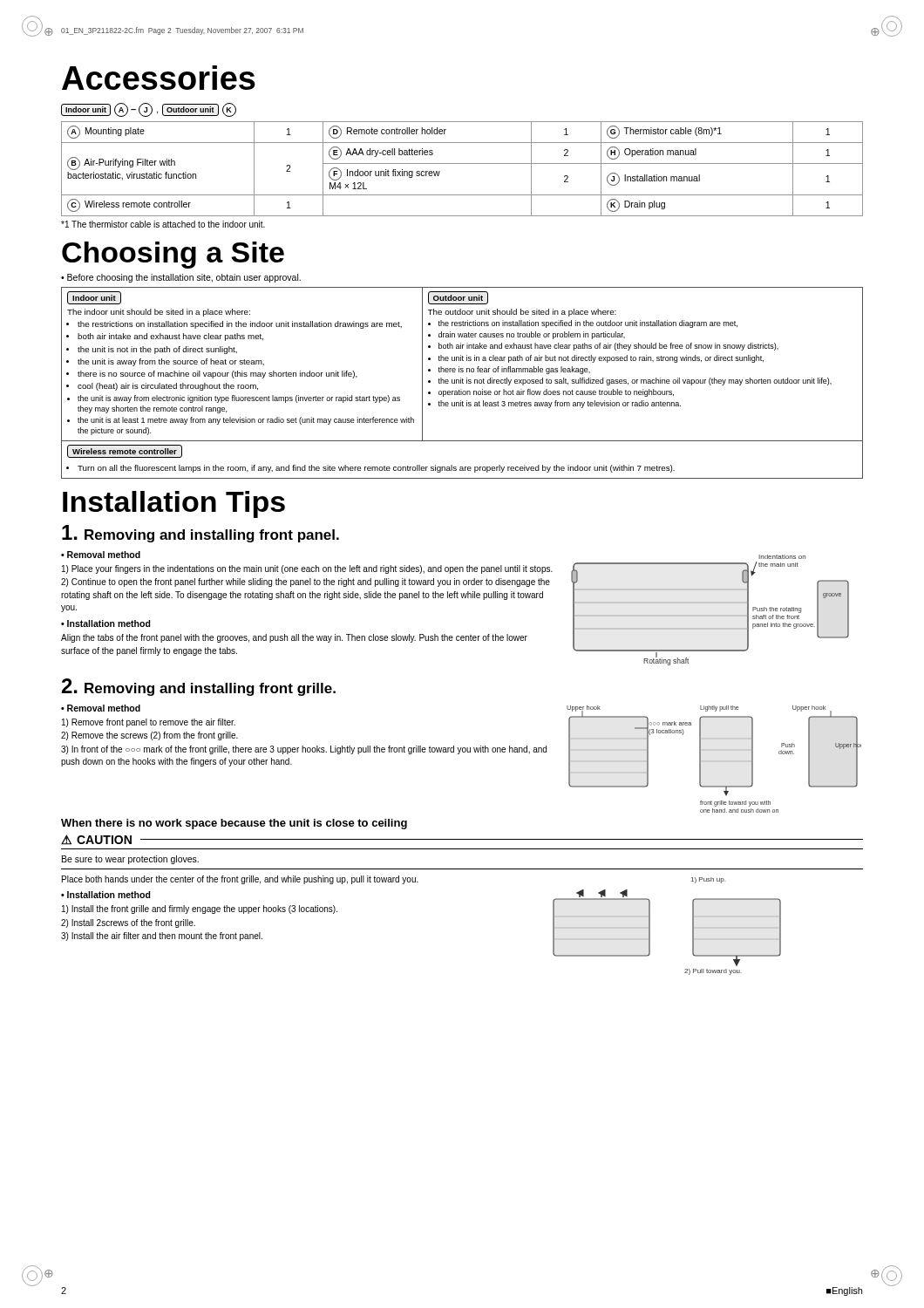Find the title that says "Installation Tips"
The width and height of the screenshot is (924, 1308).
(x=174, y=504)
